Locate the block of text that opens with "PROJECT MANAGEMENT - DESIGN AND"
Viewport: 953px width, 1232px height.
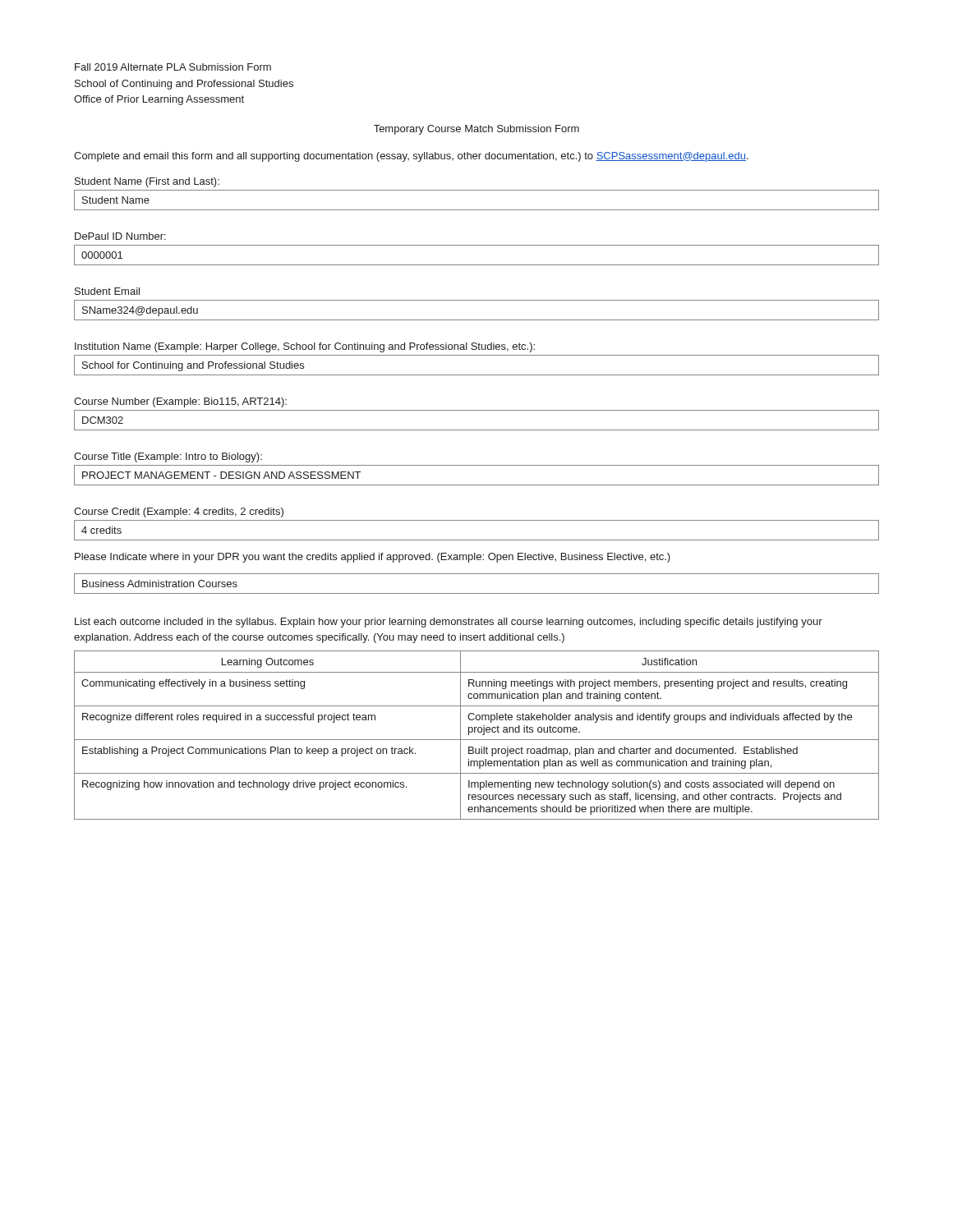click(x=221, y=475)
